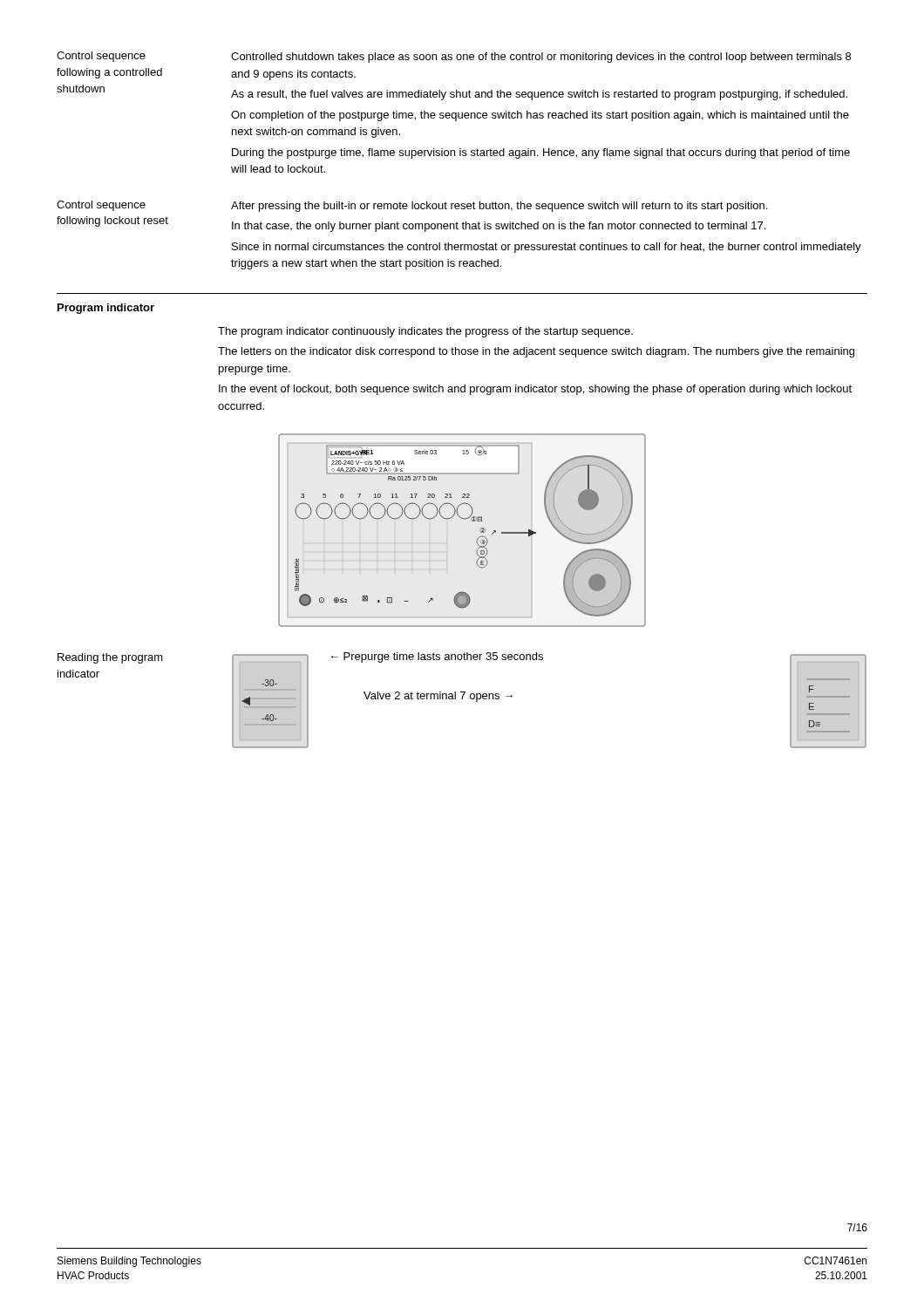924x1308 pixels.
Task: Locate the block starting "After pressing the"
Action: (x=549, y=234)
